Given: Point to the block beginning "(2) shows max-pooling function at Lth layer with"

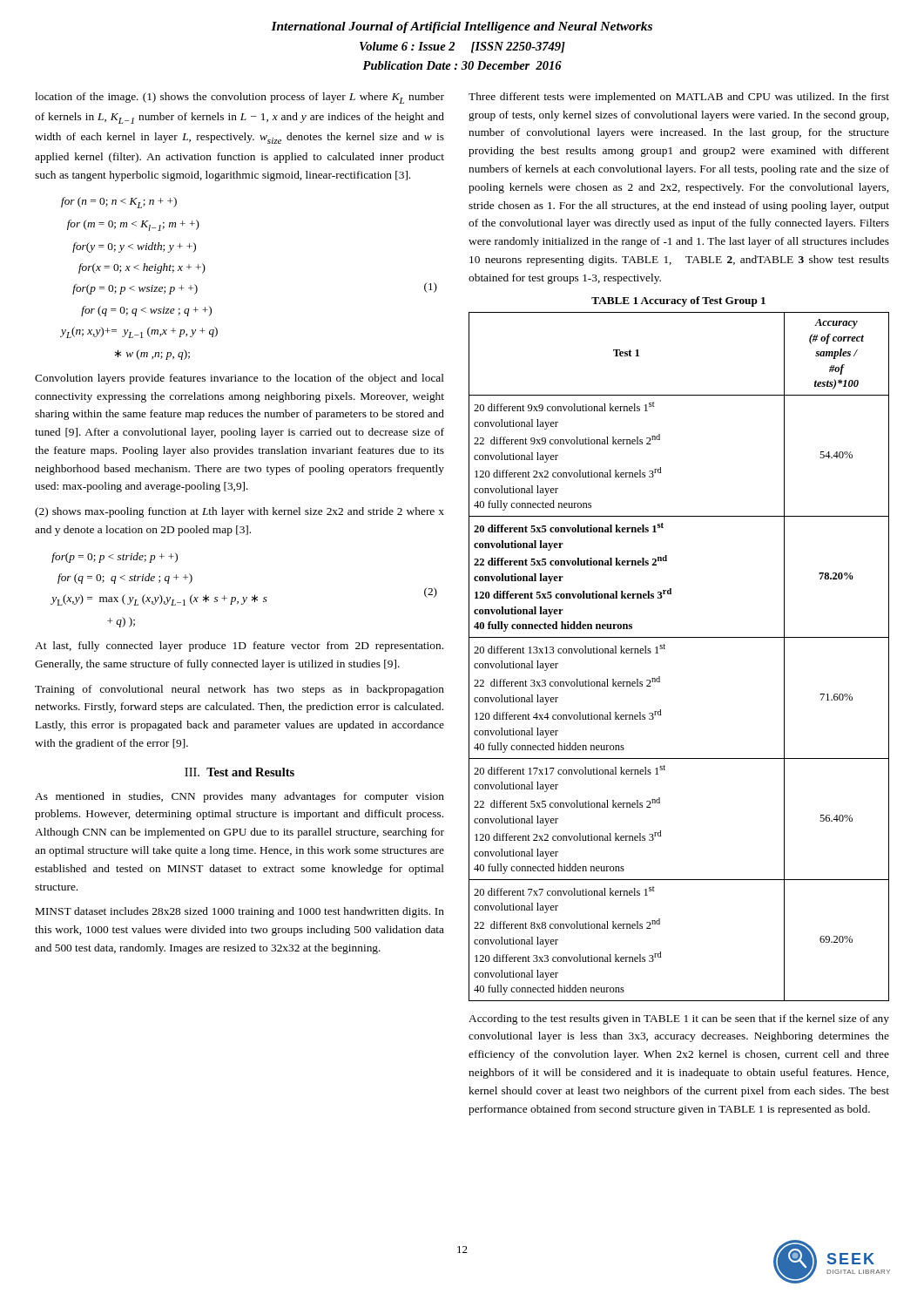Looking at the screenshot, I should click(240, 520).
